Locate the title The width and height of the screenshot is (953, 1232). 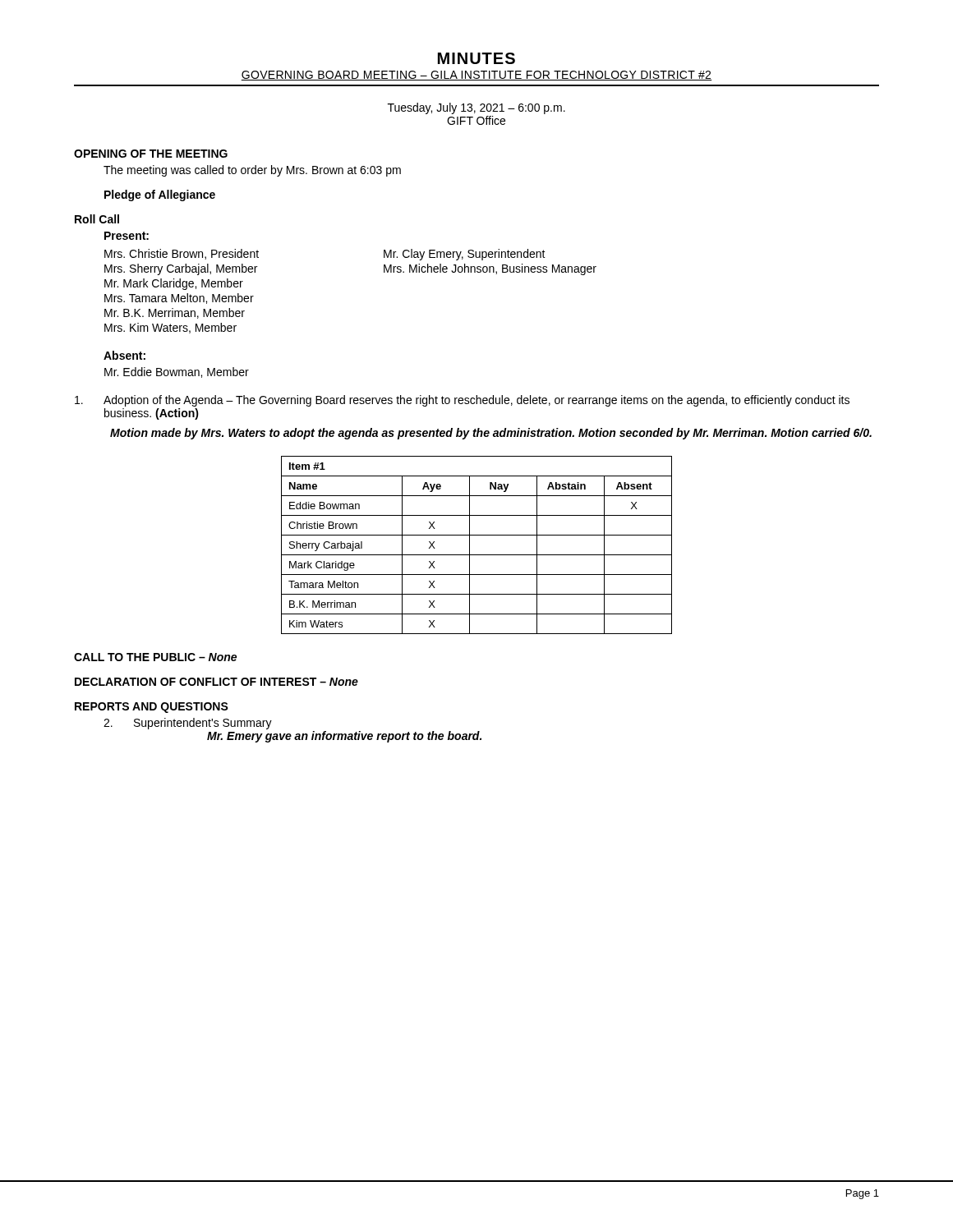coord(476,65)
